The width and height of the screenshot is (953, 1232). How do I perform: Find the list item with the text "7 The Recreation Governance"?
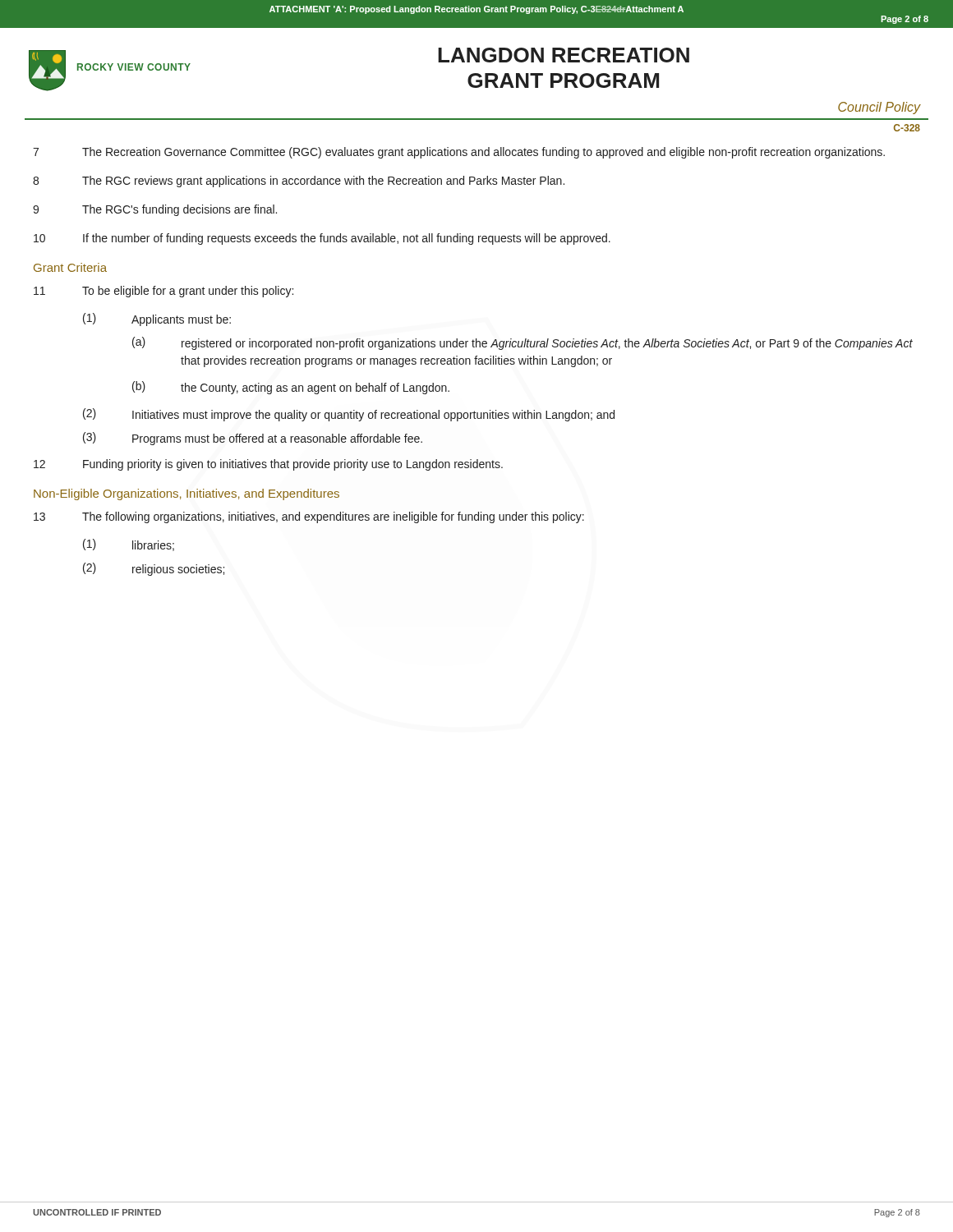476,153
